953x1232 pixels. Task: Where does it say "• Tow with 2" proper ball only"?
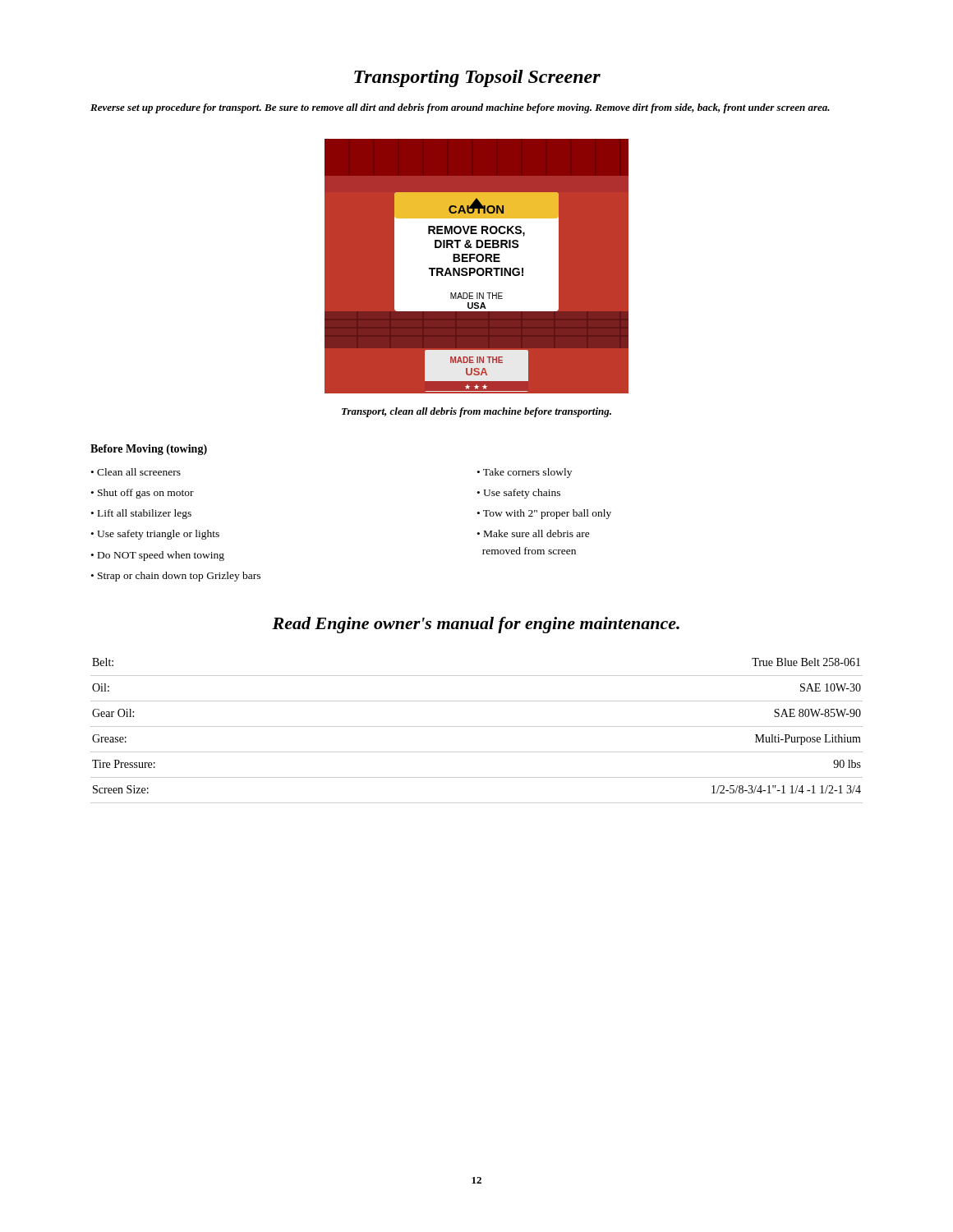coord(544,513)
